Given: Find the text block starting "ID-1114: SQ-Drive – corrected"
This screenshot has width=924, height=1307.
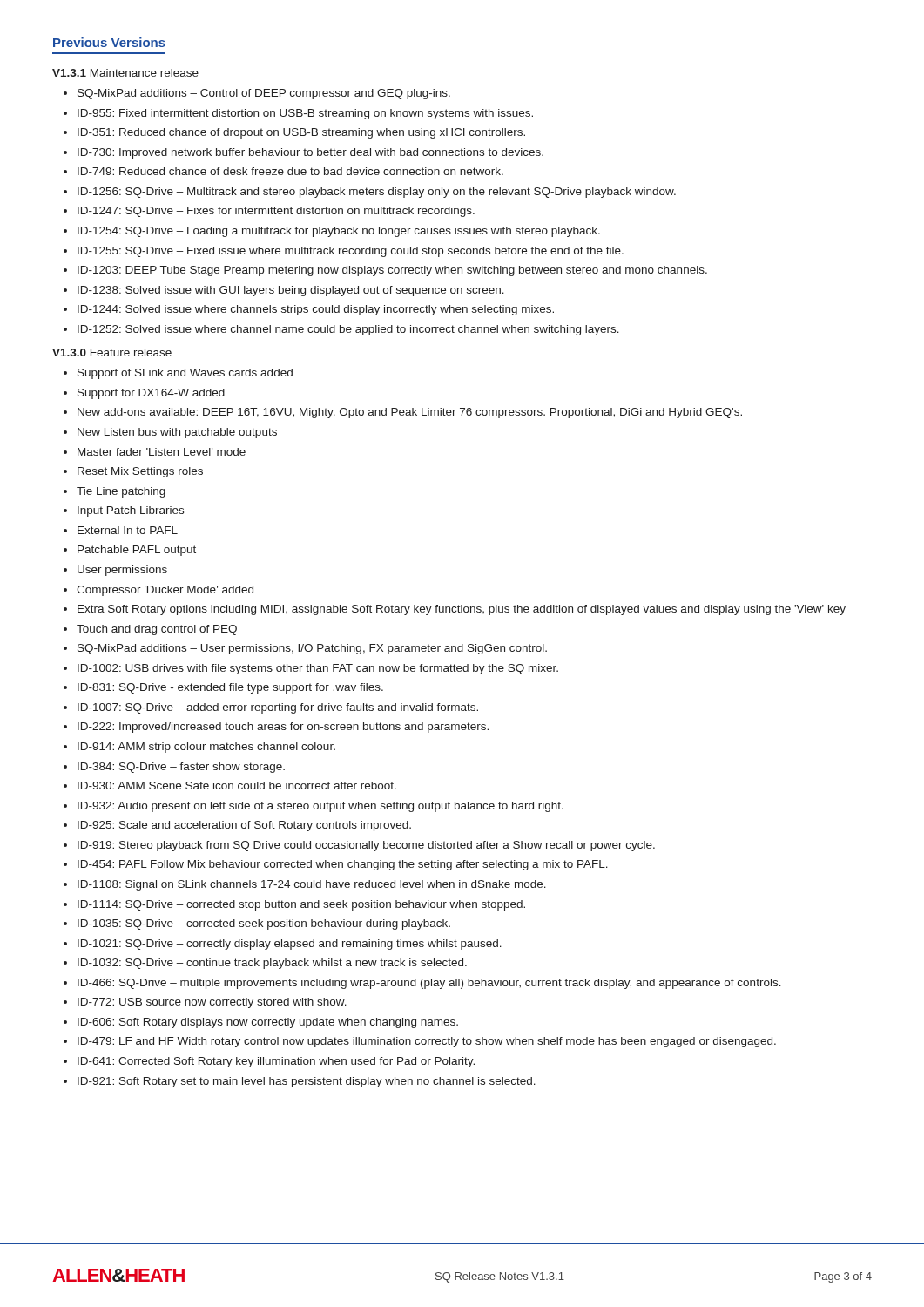Looking at the screenshot, I should tap(474, 904).
